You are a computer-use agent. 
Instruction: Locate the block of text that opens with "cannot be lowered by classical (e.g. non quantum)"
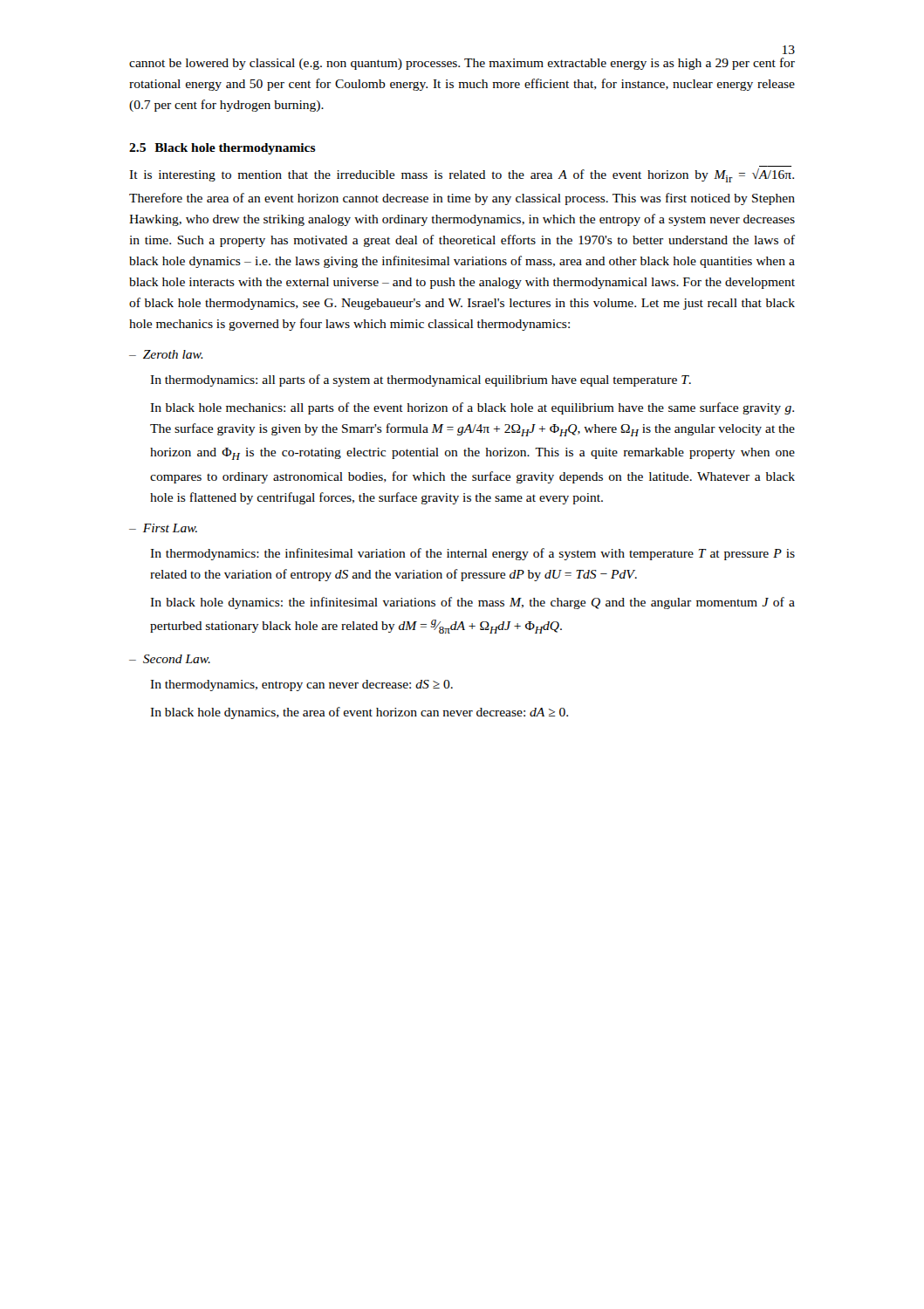462,84
